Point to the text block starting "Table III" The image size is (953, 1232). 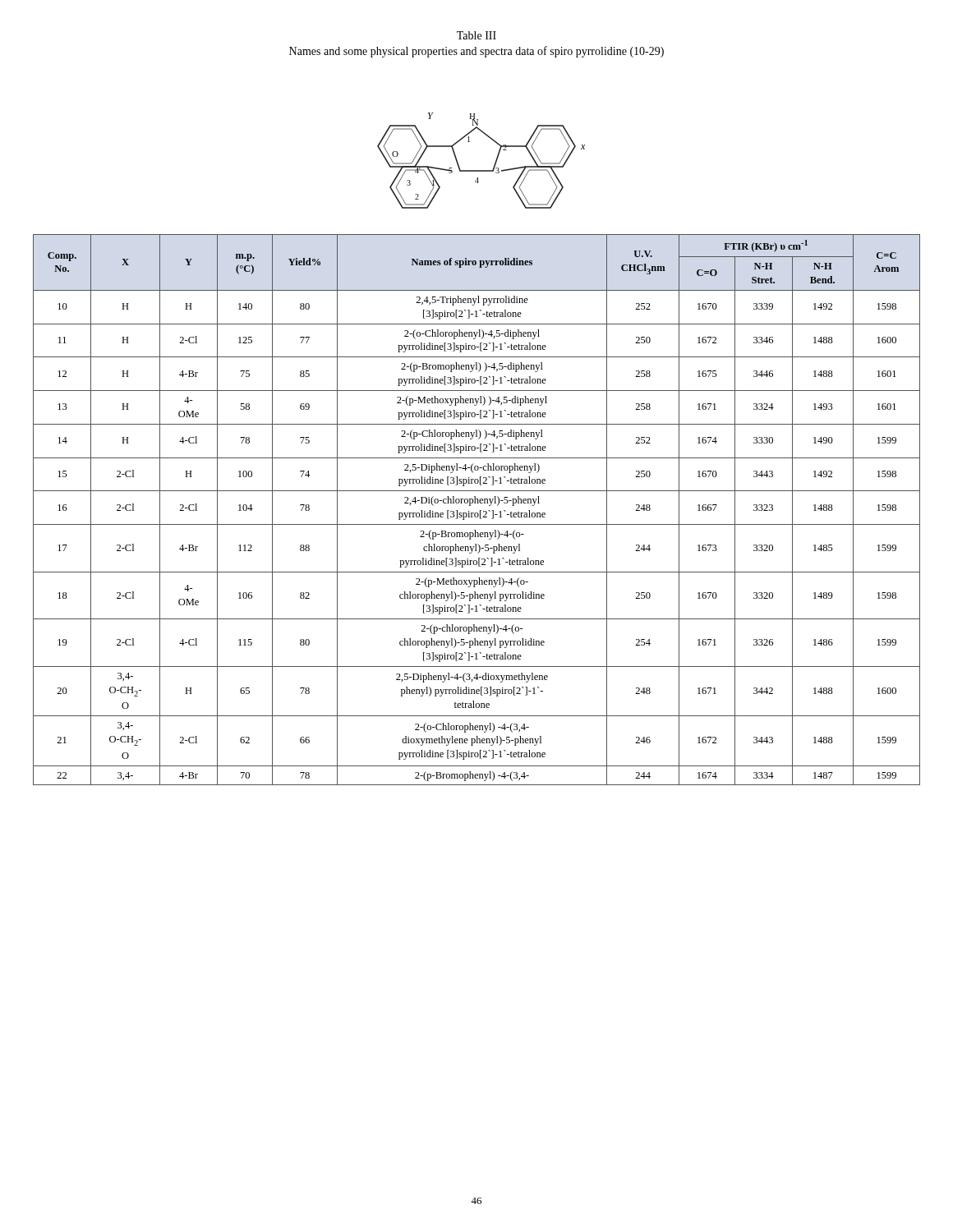point(476,36)
